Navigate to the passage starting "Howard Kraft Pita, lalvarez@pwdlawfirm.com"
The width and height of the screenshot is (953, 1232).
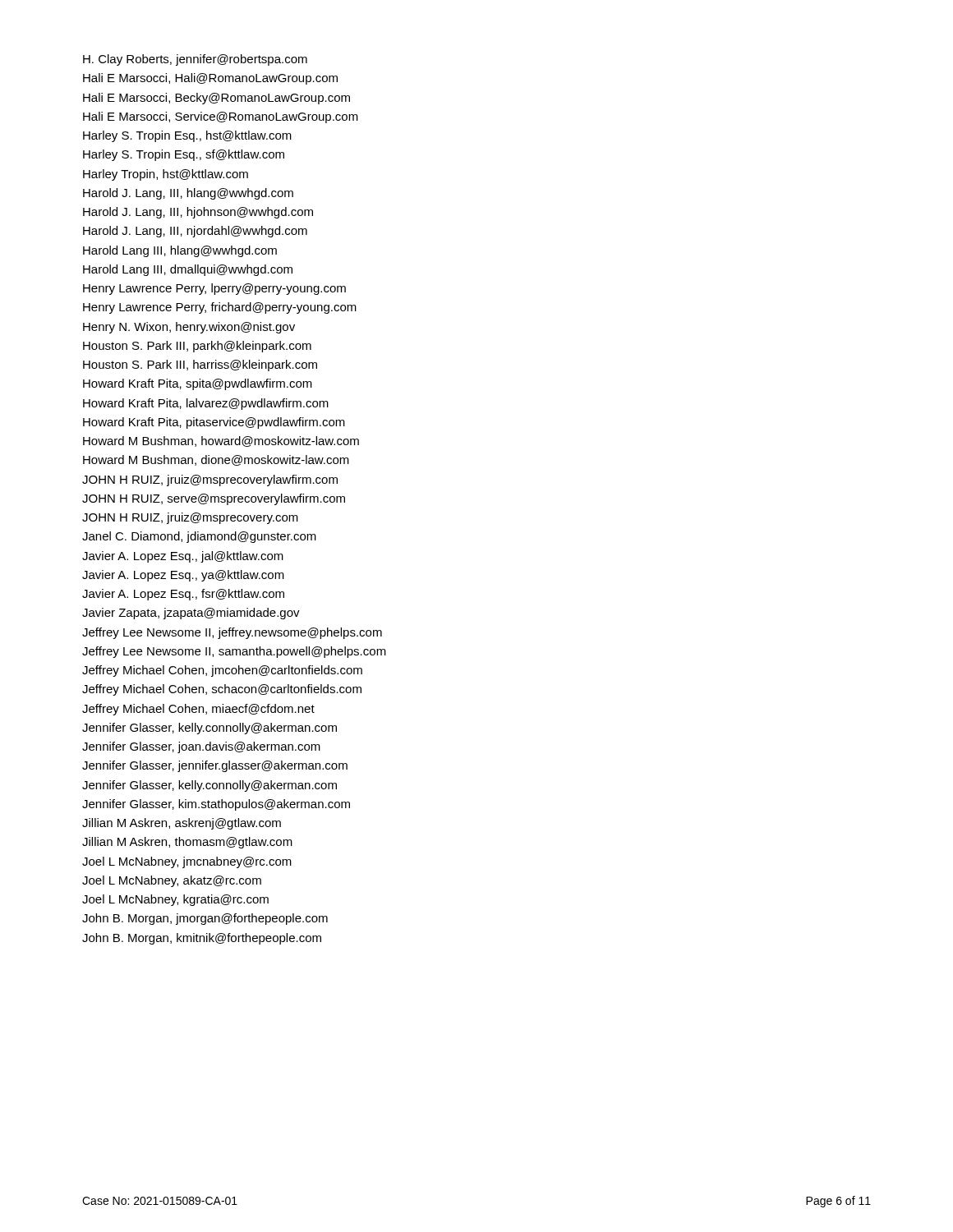click(206, 402)
